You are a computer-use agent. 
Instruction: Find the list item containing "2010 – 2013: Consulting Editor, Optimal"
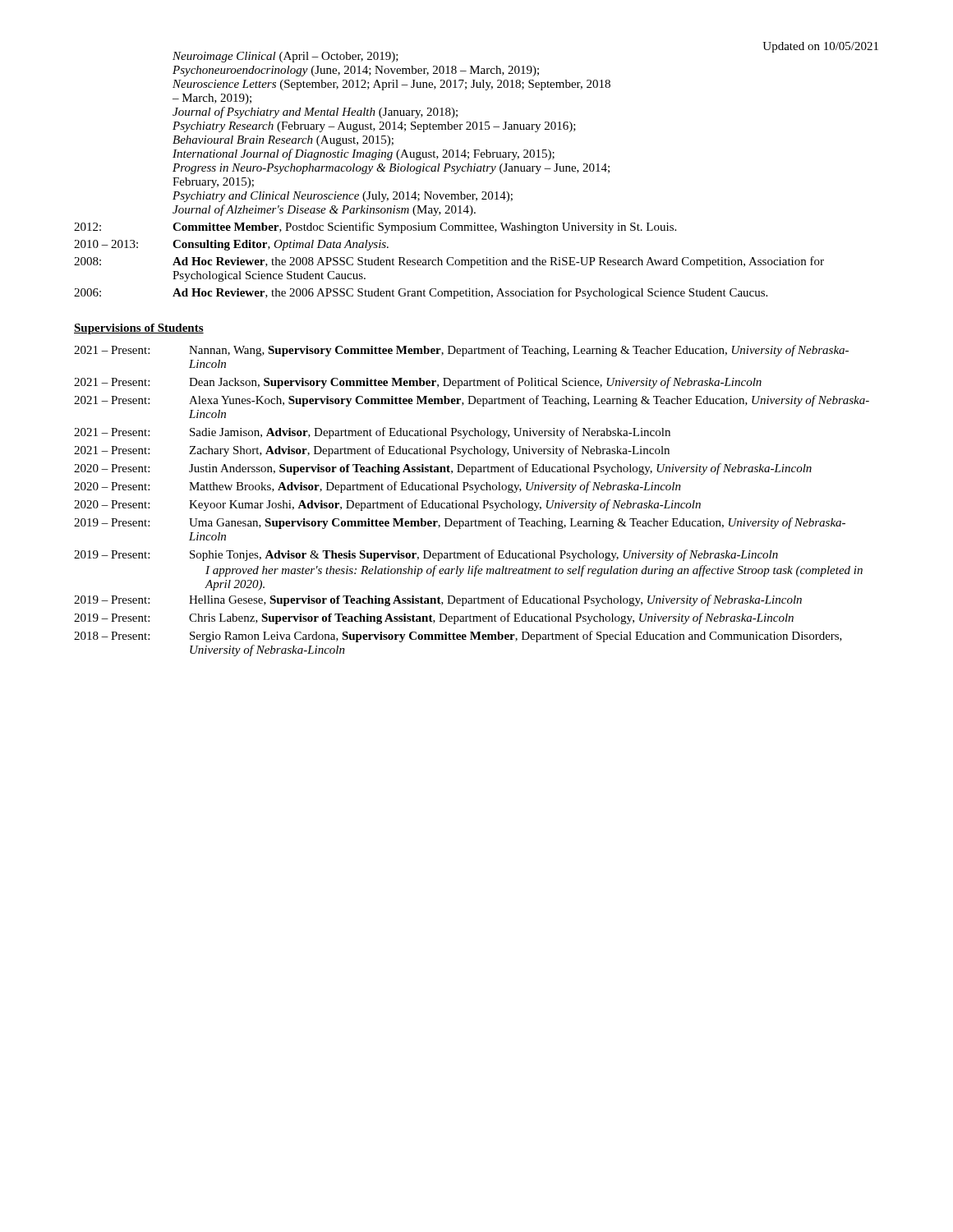231,245
